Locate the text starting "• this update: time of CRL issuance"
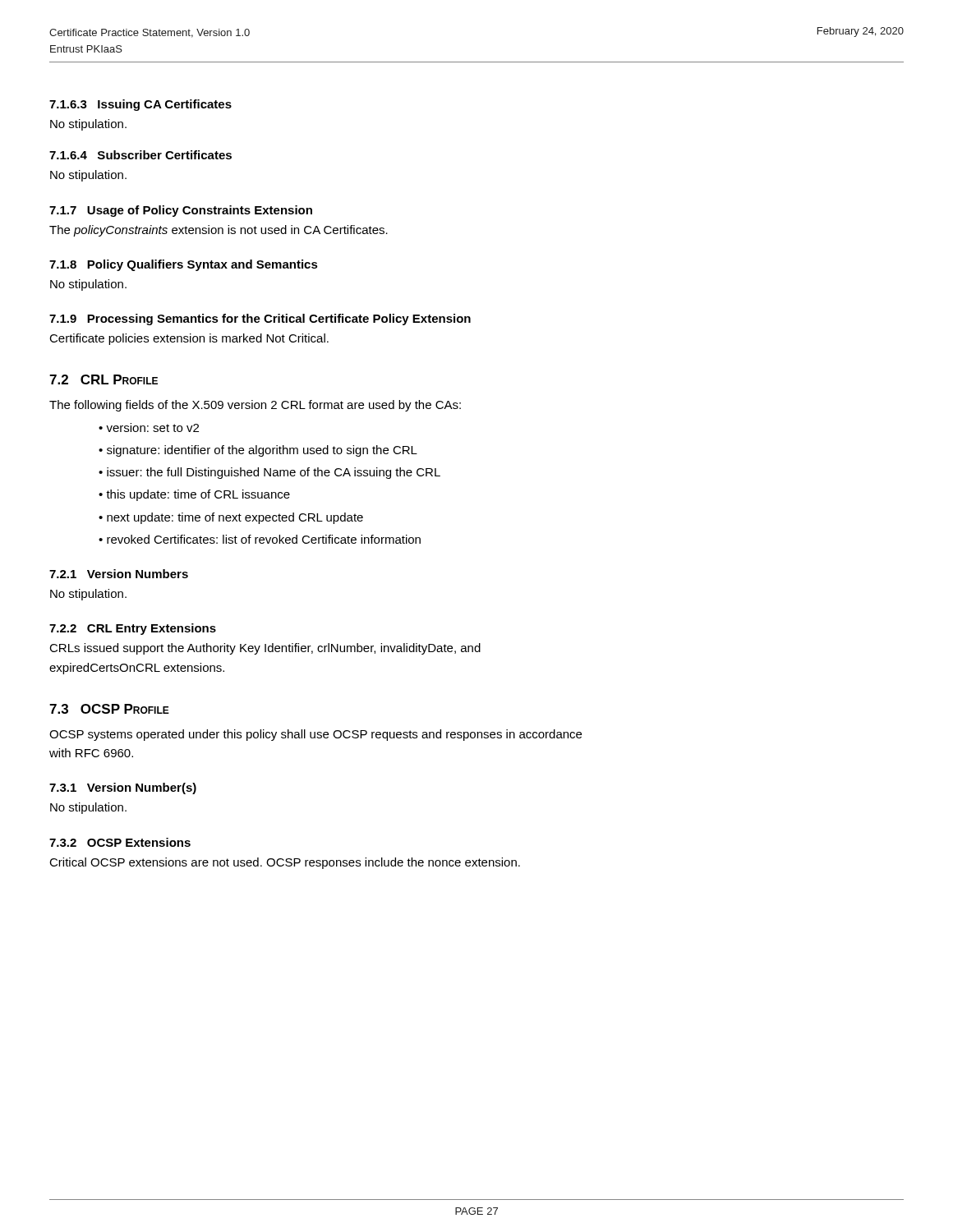 (x=194, y=495)
